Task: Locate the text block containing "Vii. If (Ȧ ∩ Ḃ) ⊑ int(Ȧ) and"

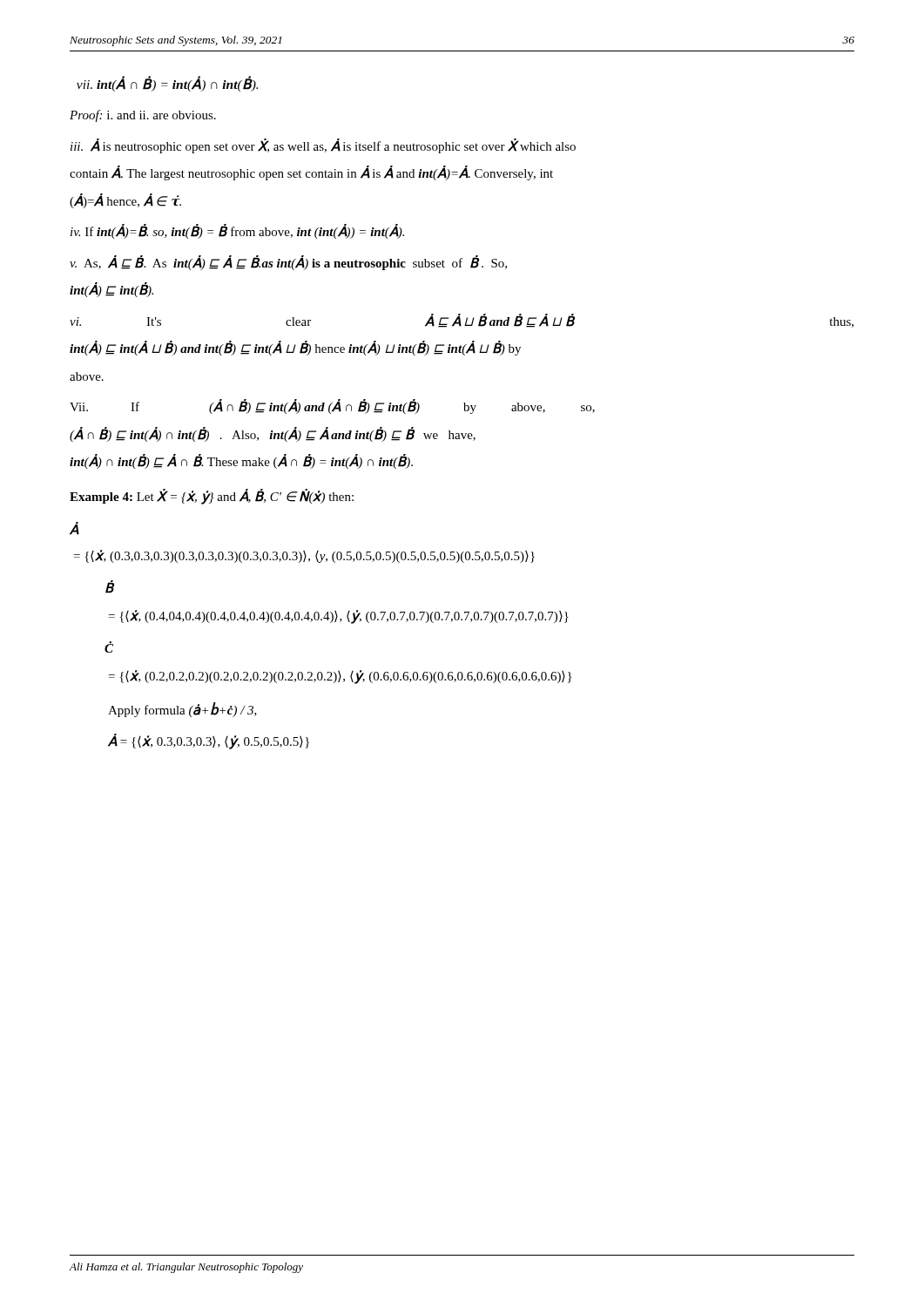Action: click(333, 408)
